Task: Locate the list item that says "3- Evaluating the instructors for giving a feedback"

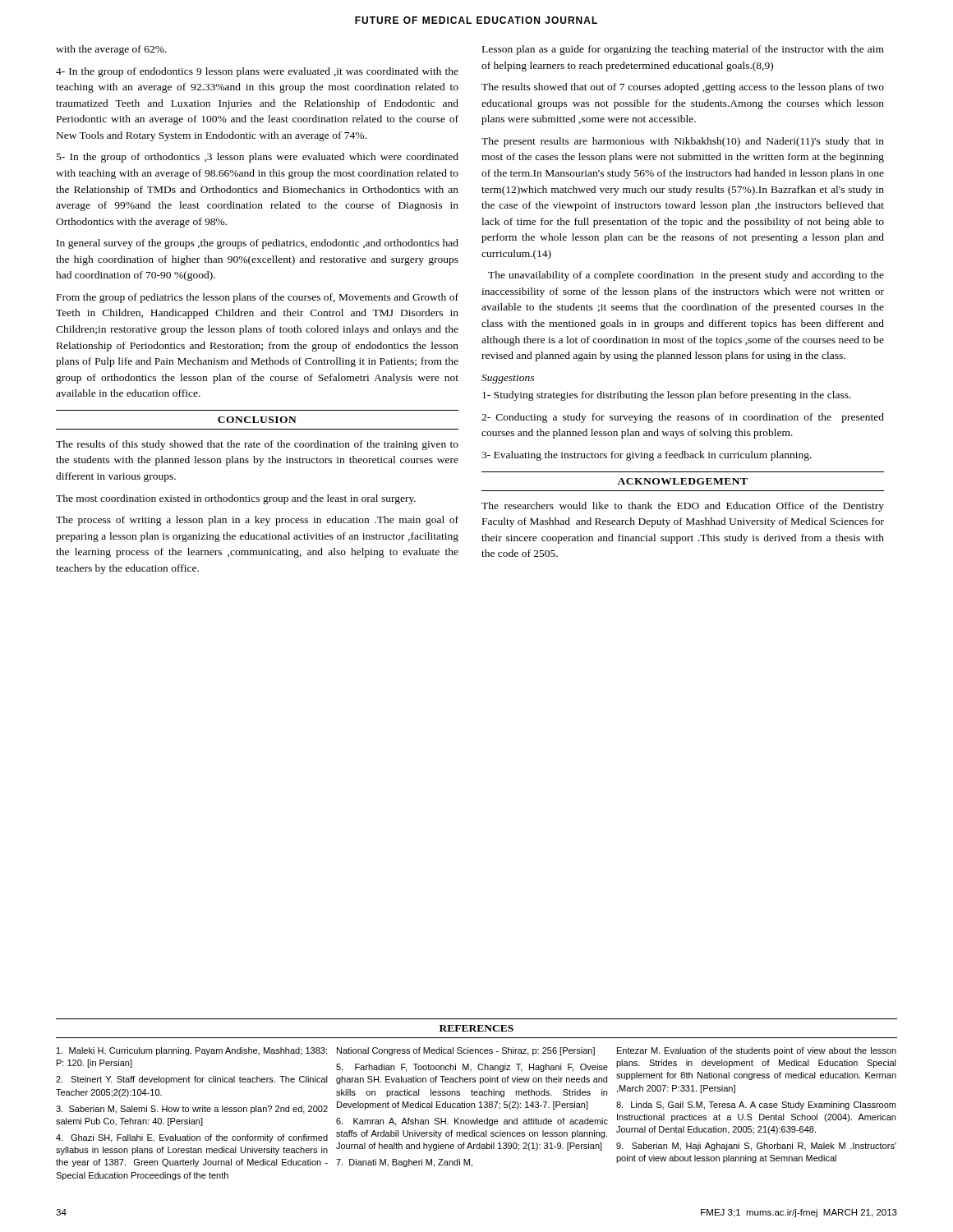Action: tap(683, 455)
